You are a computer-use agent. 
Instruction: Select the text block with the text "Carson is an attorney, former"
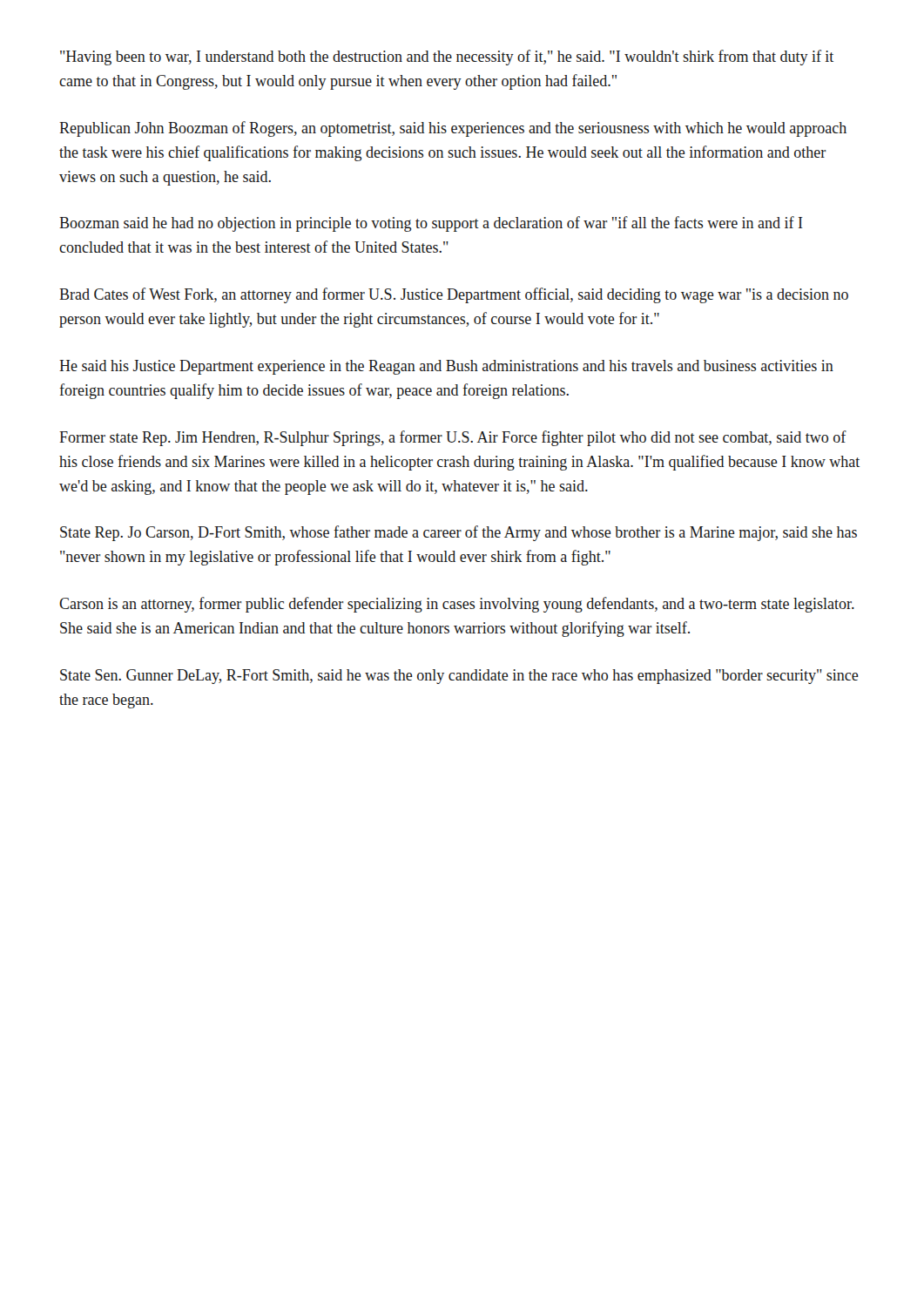click(x=457, y=616)
